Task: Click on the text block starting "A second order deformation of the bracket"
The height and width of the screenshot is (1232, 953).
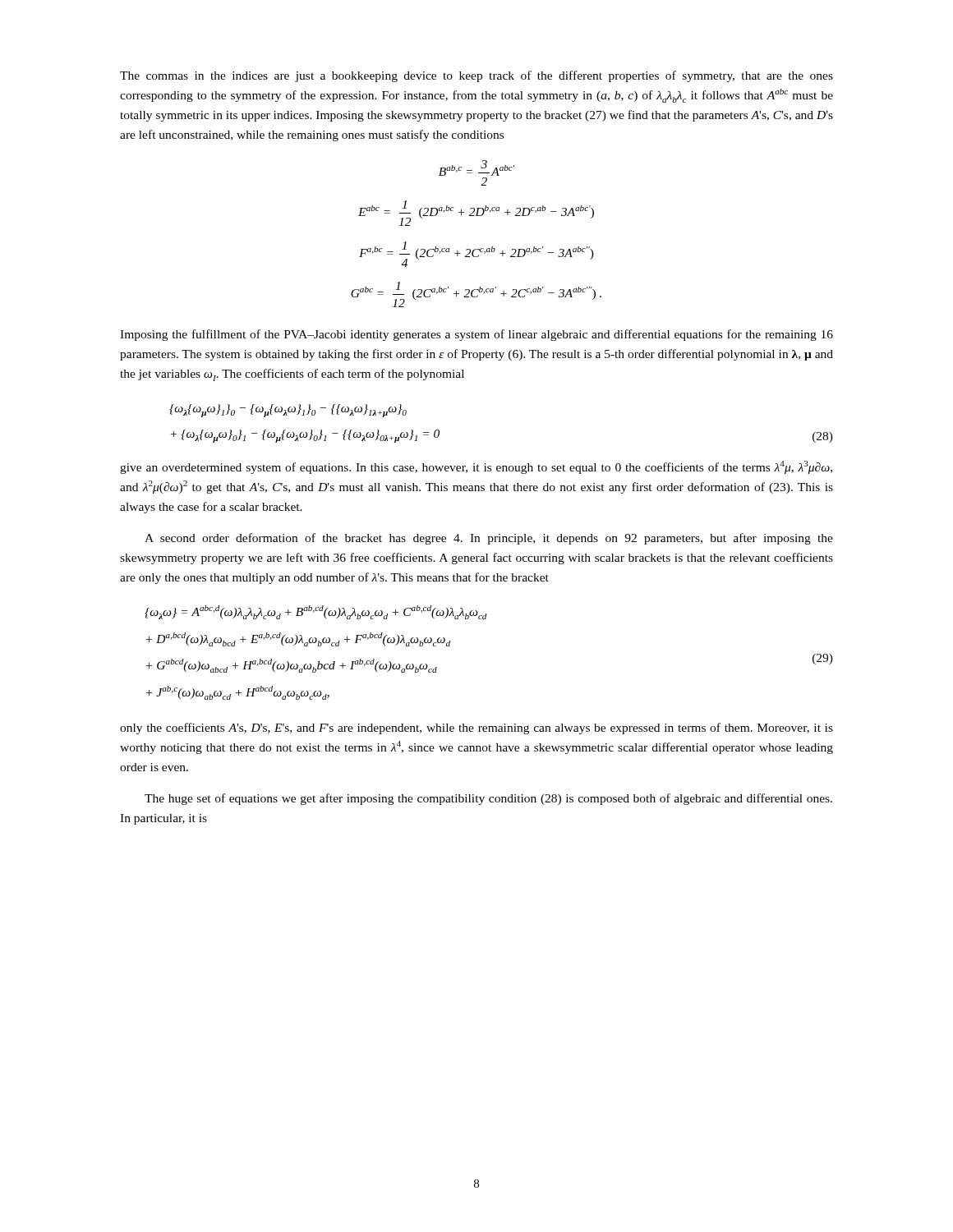Action: tap(476, 558)
